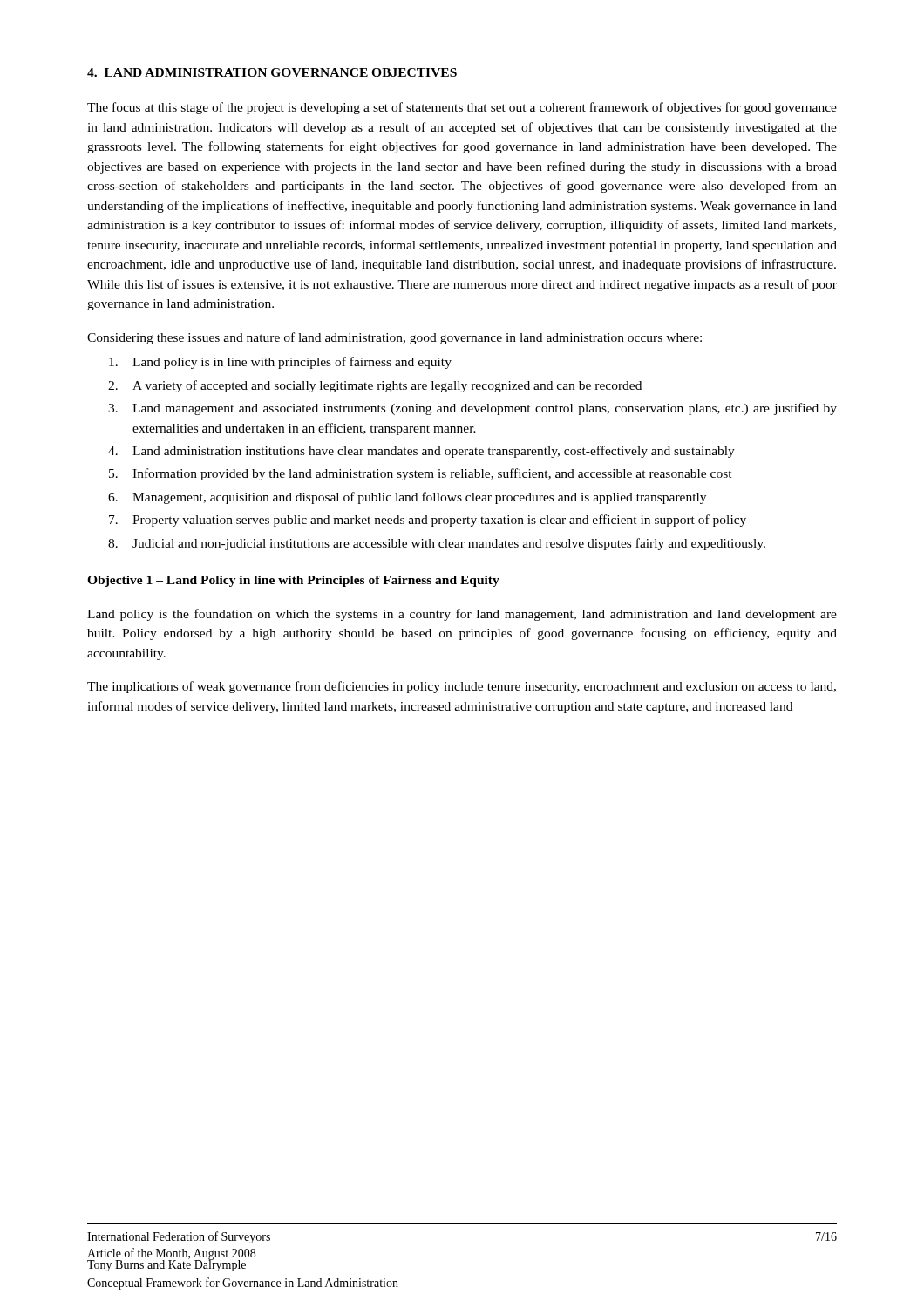This screenshot has height=1308, width=924.
Task: Locate the region starting "Land policy is the foundation on"
Action: 462,633
